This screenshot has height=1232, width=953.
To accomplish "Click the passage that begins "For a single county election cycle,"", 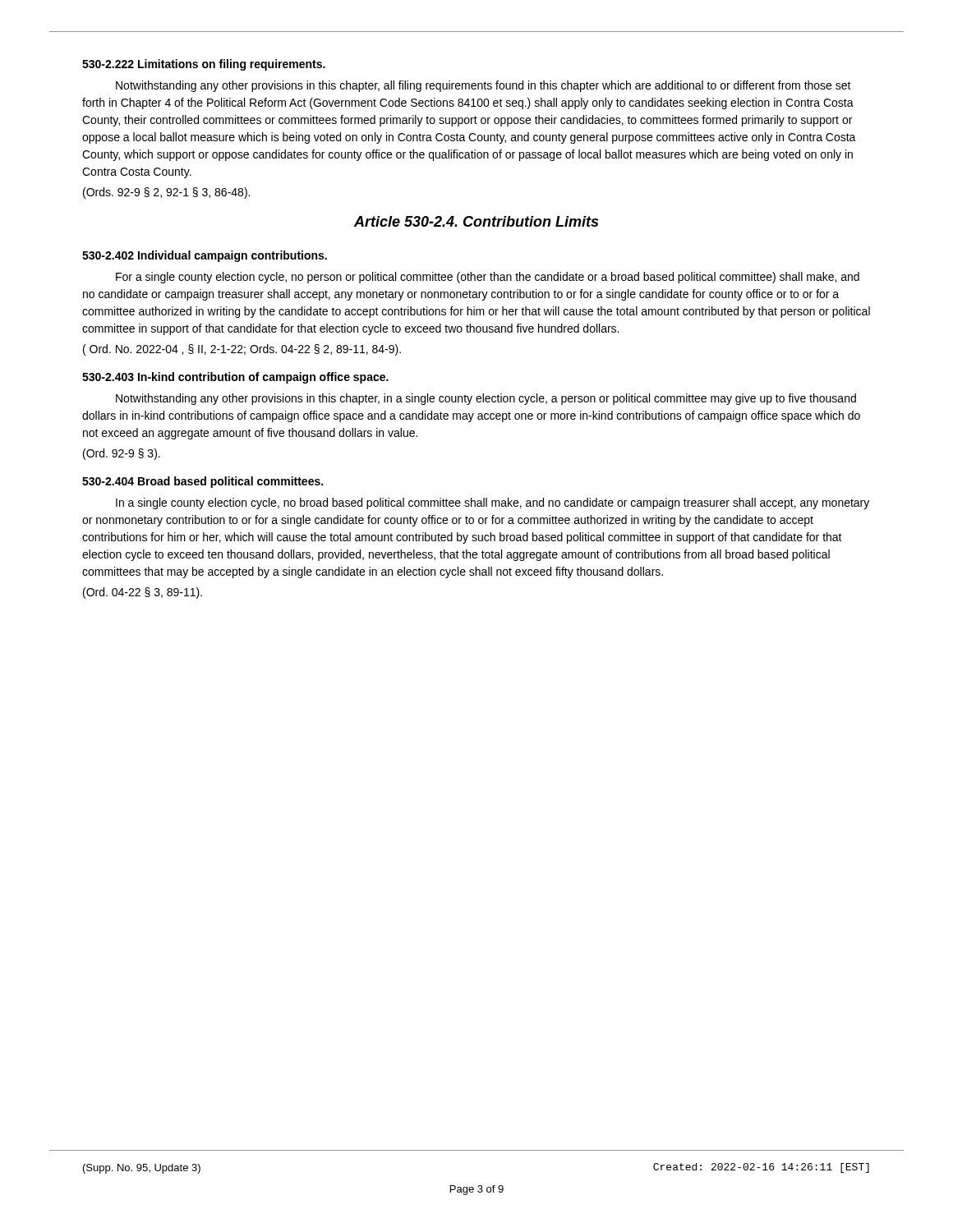I will 476,303.
